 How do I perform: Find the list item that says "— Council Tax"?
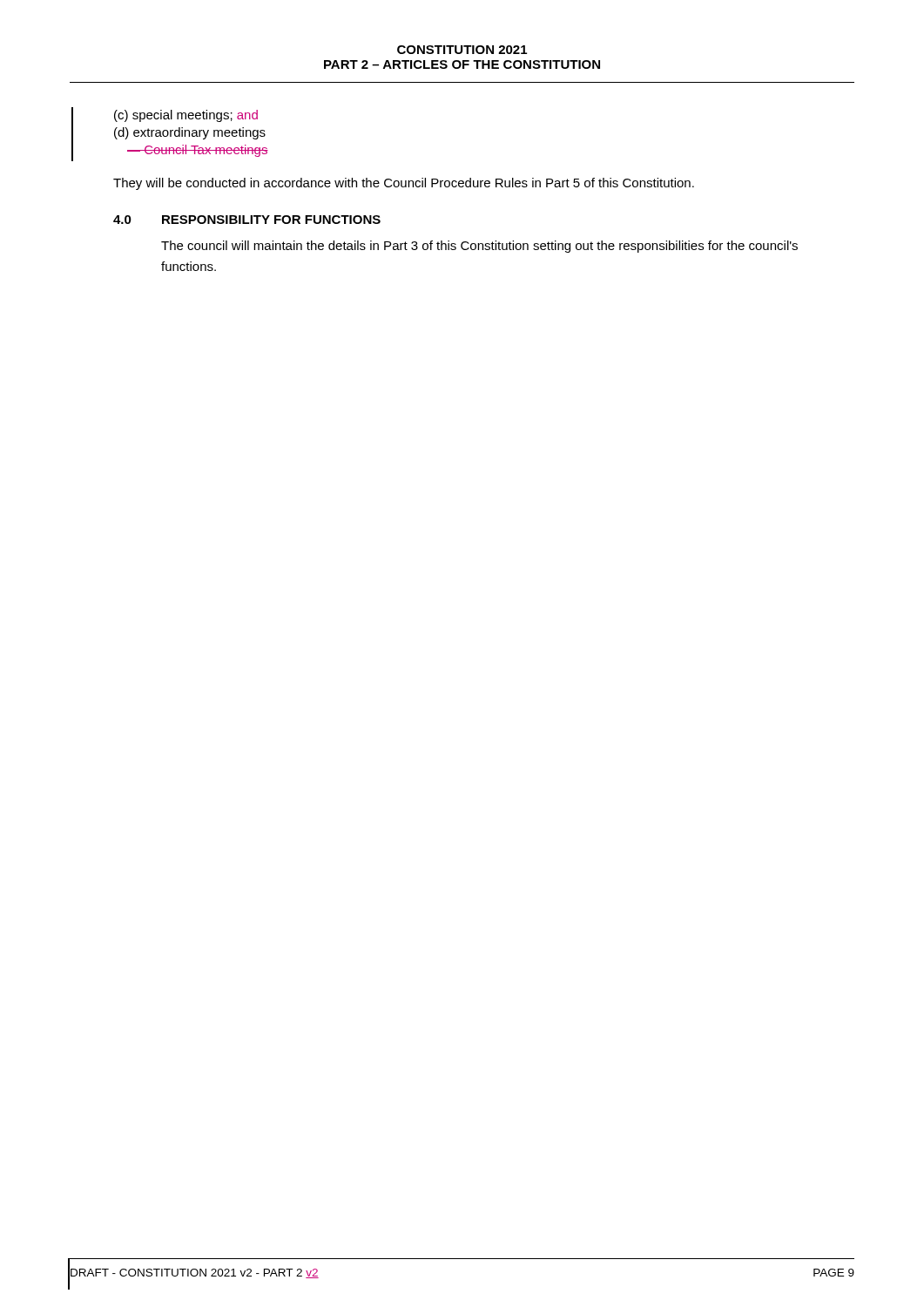point(197,149)
